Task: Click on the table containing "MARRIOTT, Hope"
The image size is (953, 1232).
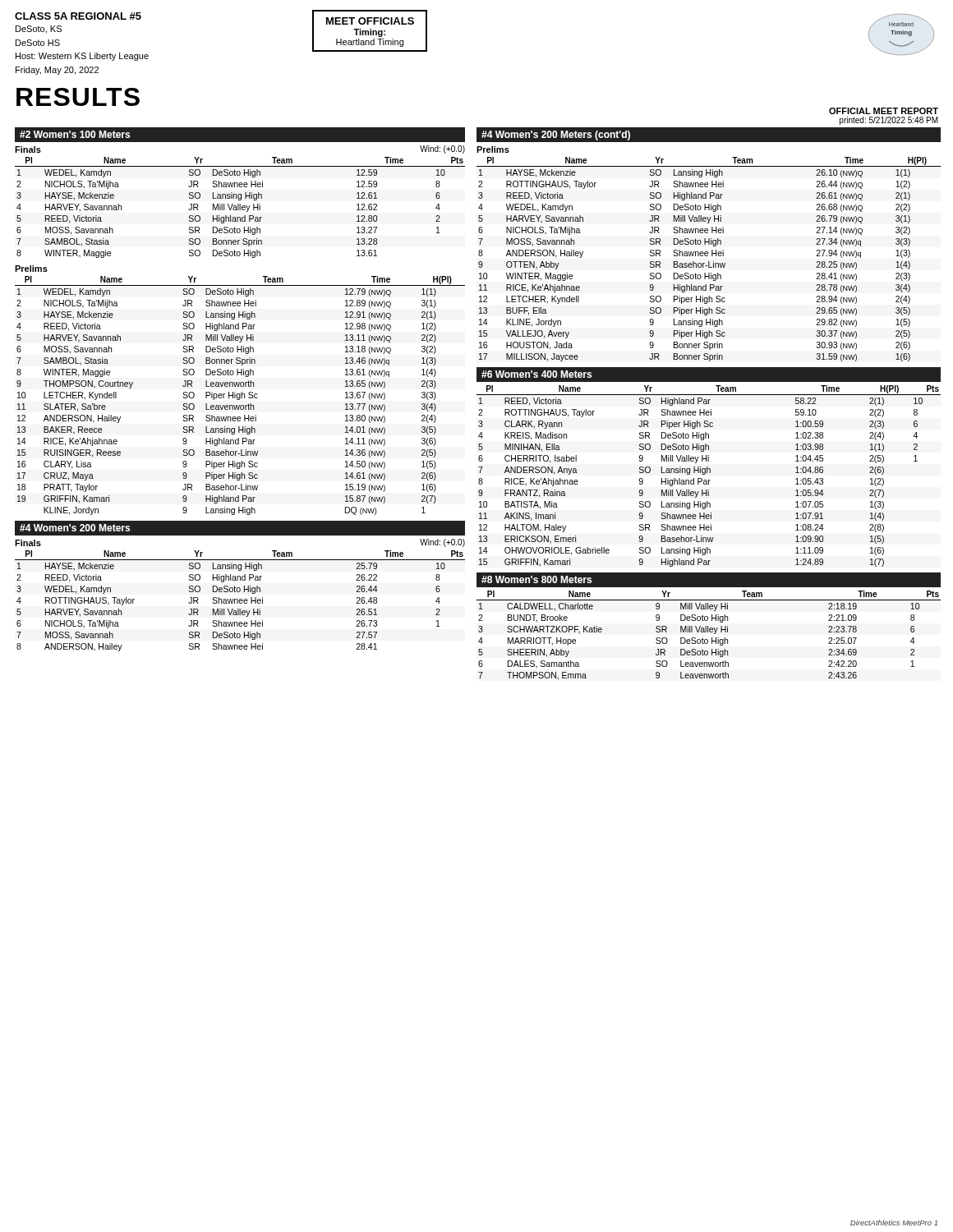Action: coord(709,635)
